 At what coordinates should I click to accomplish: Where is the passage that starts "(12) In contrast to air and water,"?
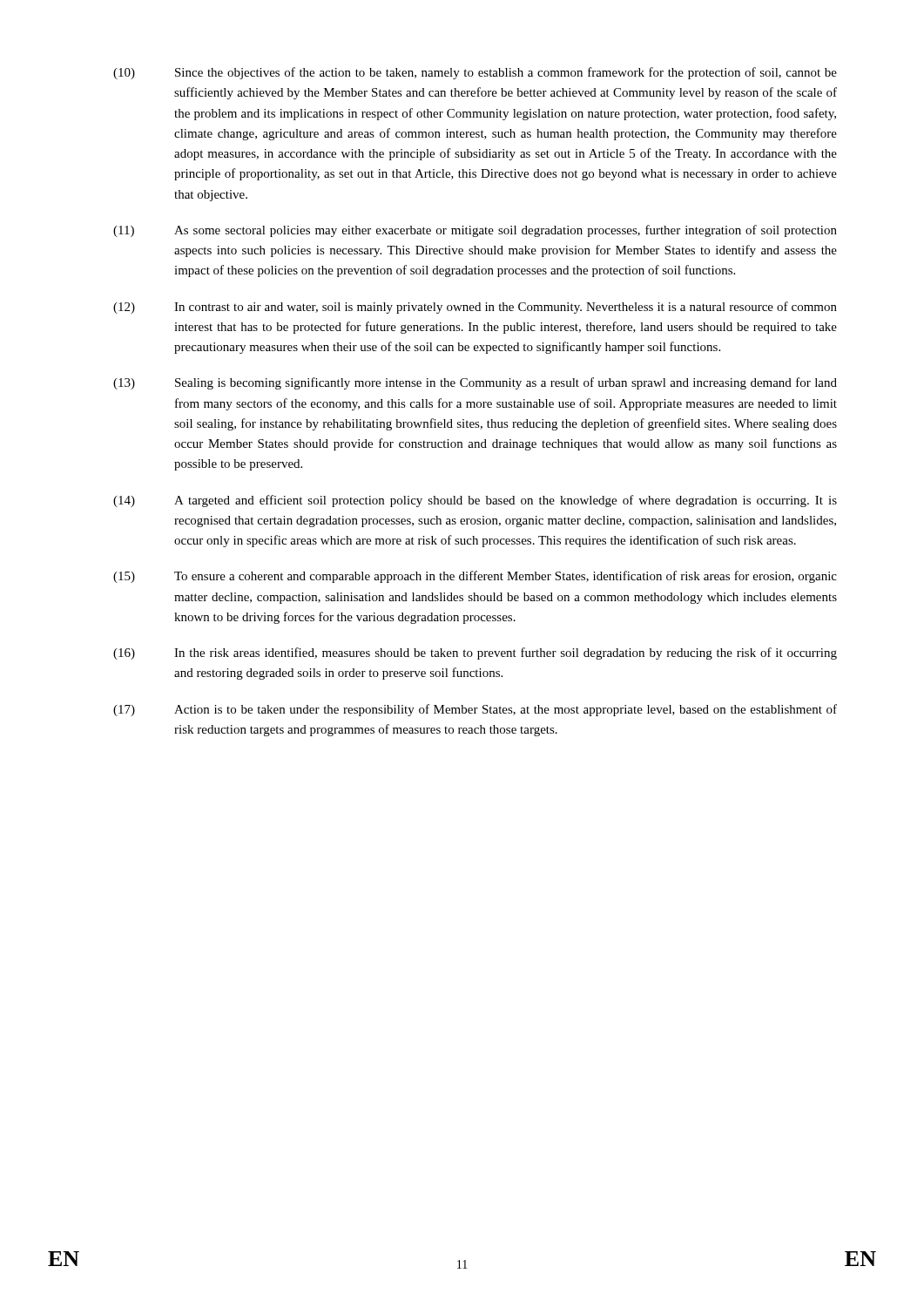pyautogui.click(x=475, y=327)
